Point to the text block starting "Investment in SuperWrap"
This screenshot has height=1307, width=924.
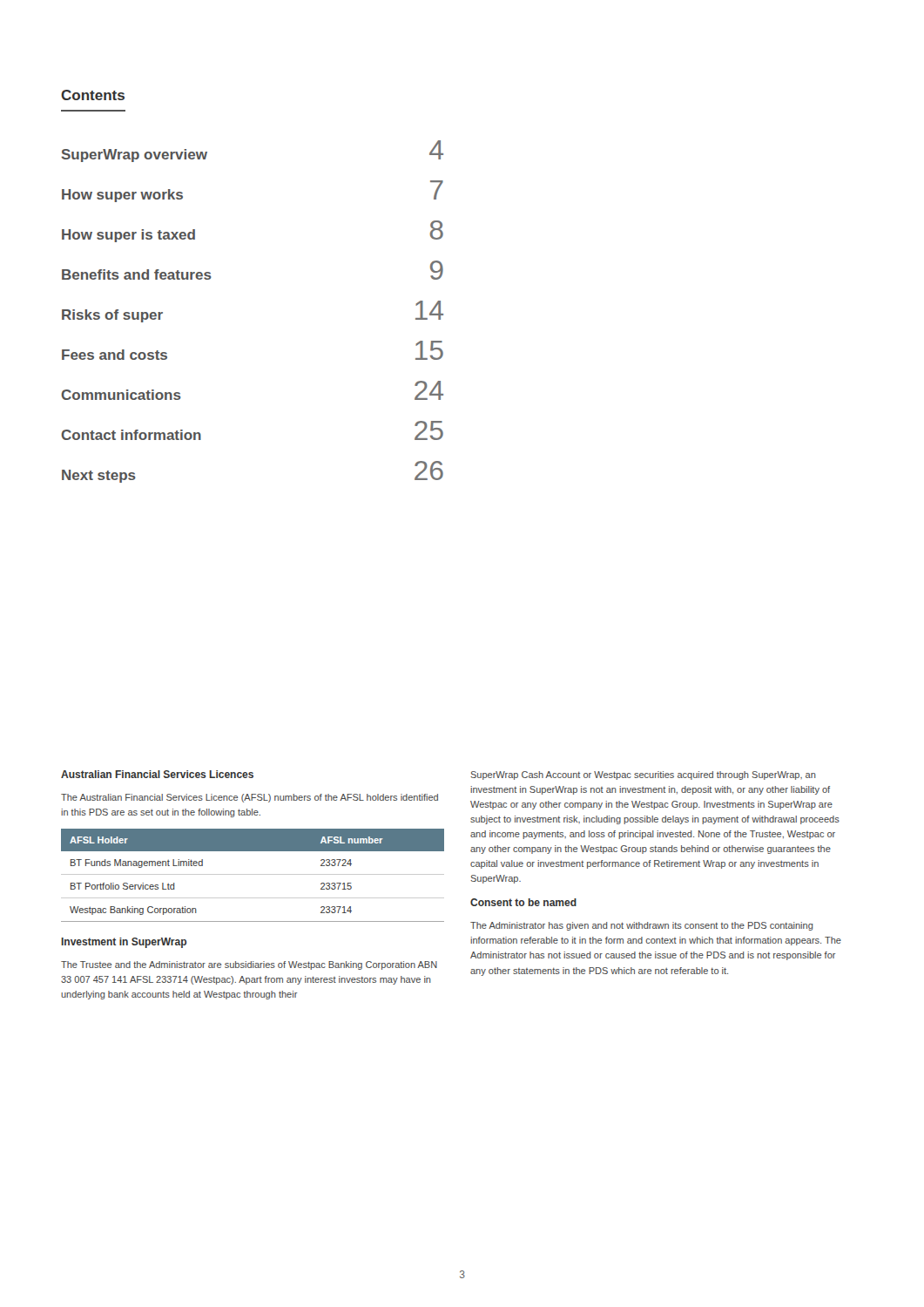[124, 943]
